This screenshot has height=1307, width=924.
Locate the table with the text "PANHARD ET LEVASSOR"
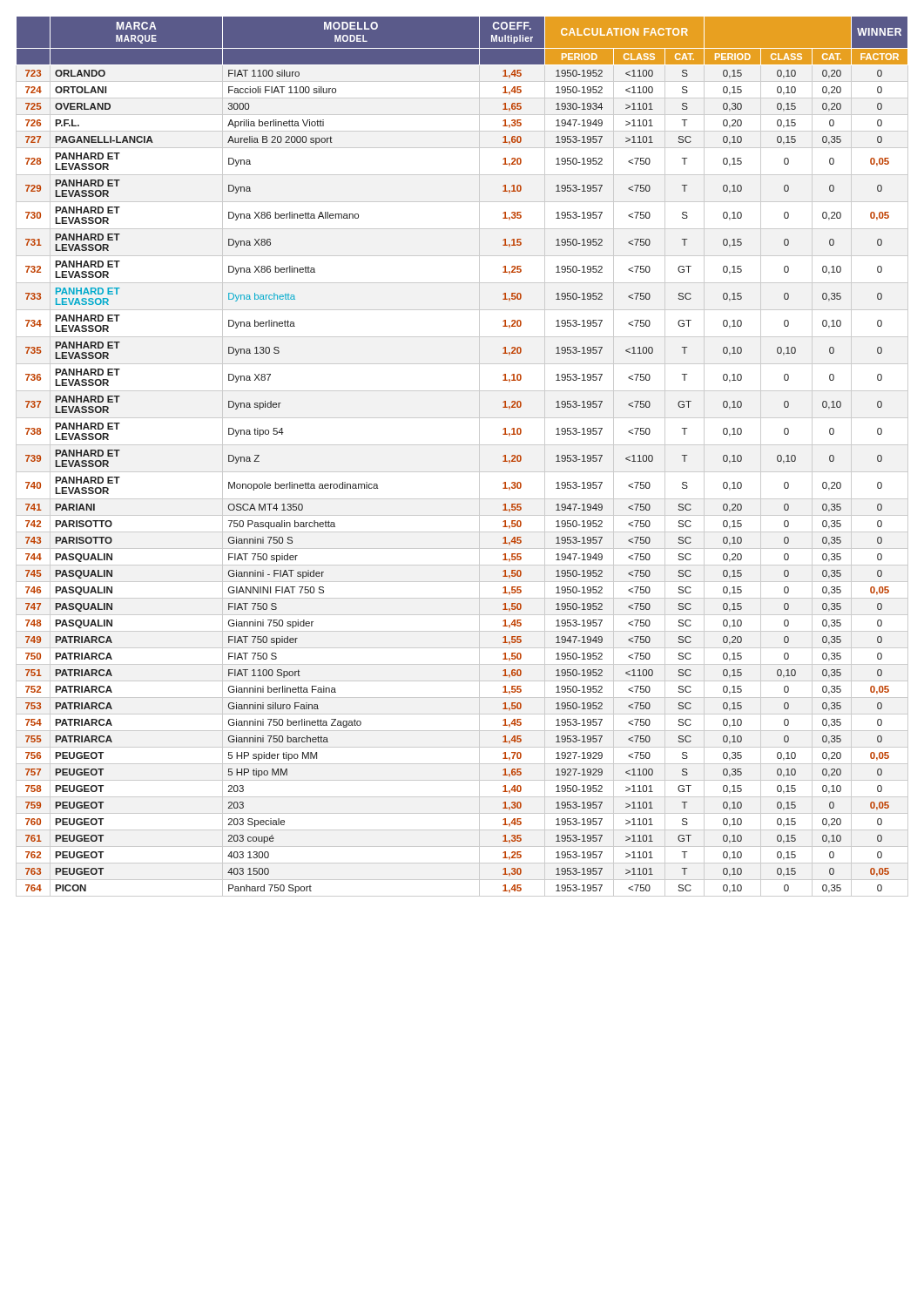[x=462, y=456]
